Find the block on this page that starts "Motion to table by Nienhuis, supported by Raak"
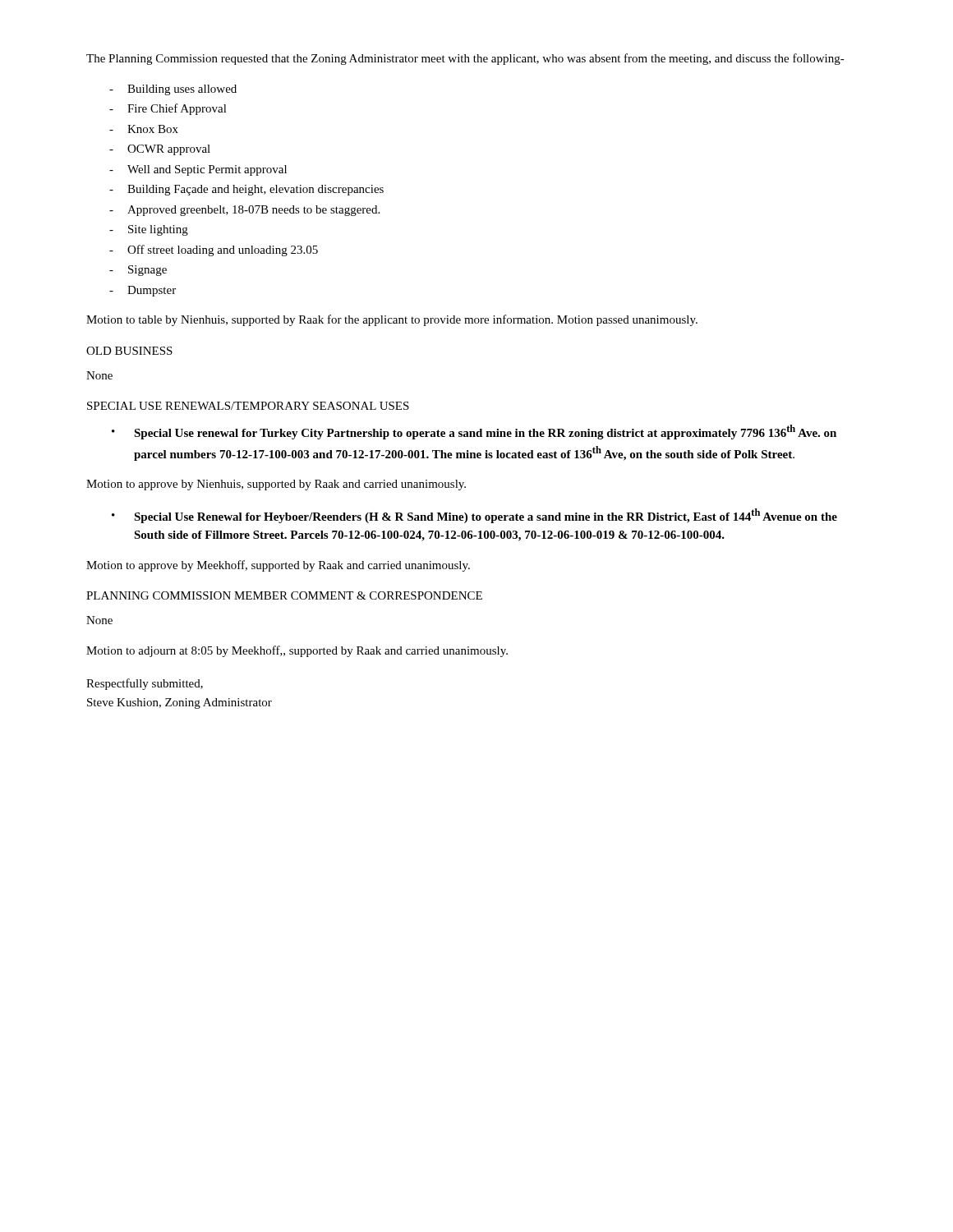The image size is (953, 1232). (x=392, y=320)
